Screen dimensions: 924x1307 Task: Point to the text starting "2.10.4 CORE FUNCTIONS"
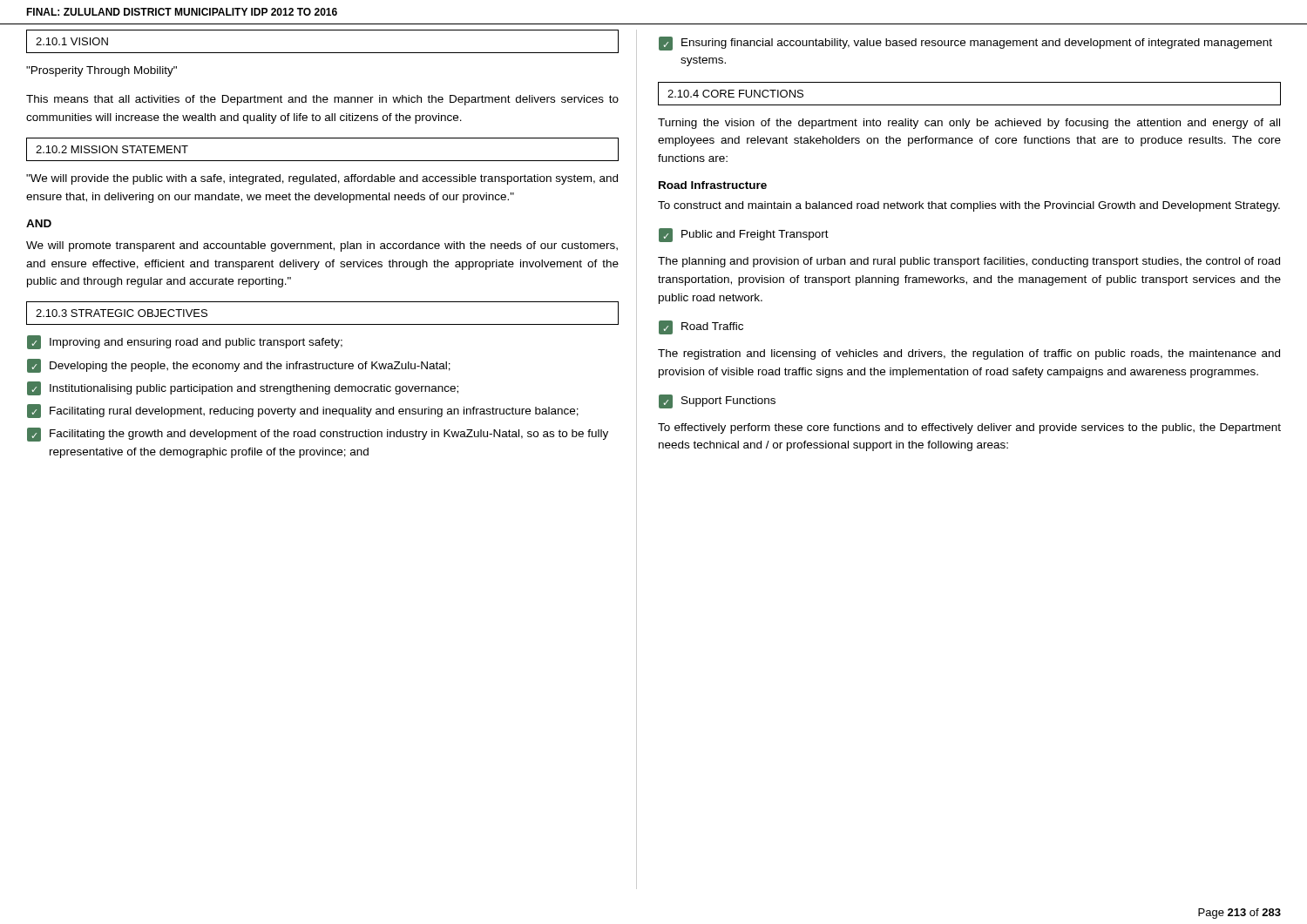736,93
